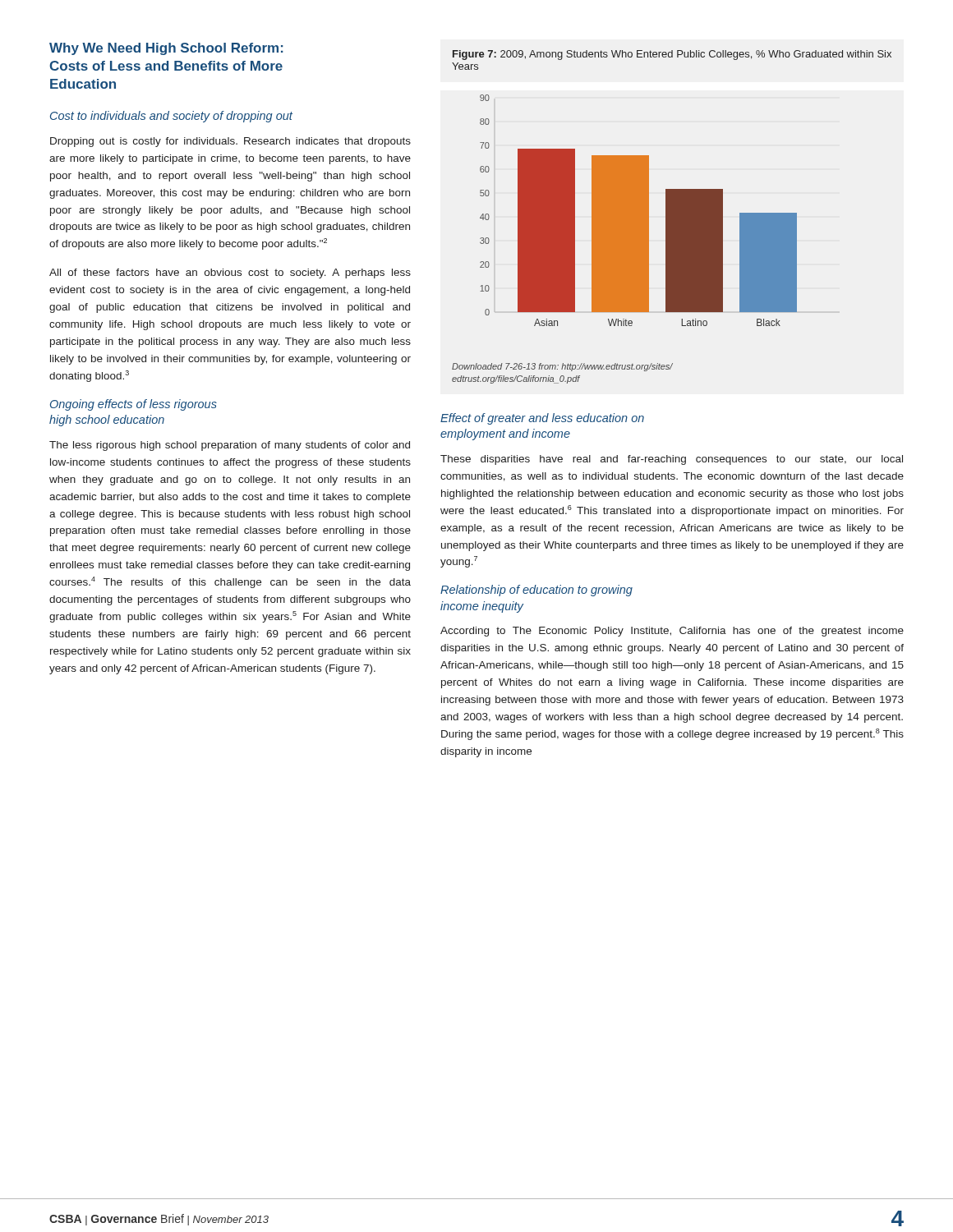Screen dimensions: 1232x953
Task: Click on the text block starting "According to The Economic Policy"
Action: (x=672, y=692)
